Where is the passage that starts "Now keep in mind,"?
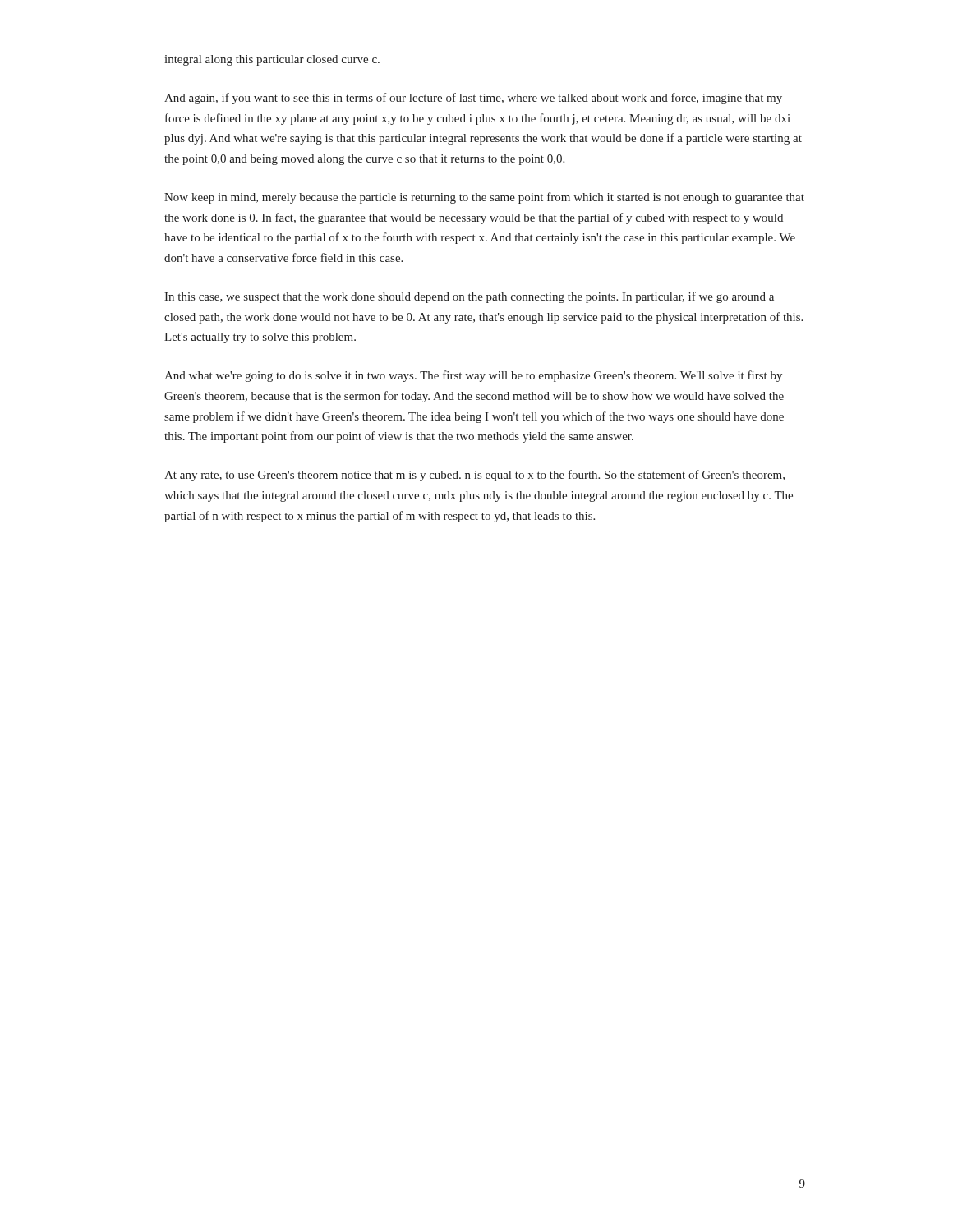Viewport: 953px width, 1232px height. pos(484,227)
